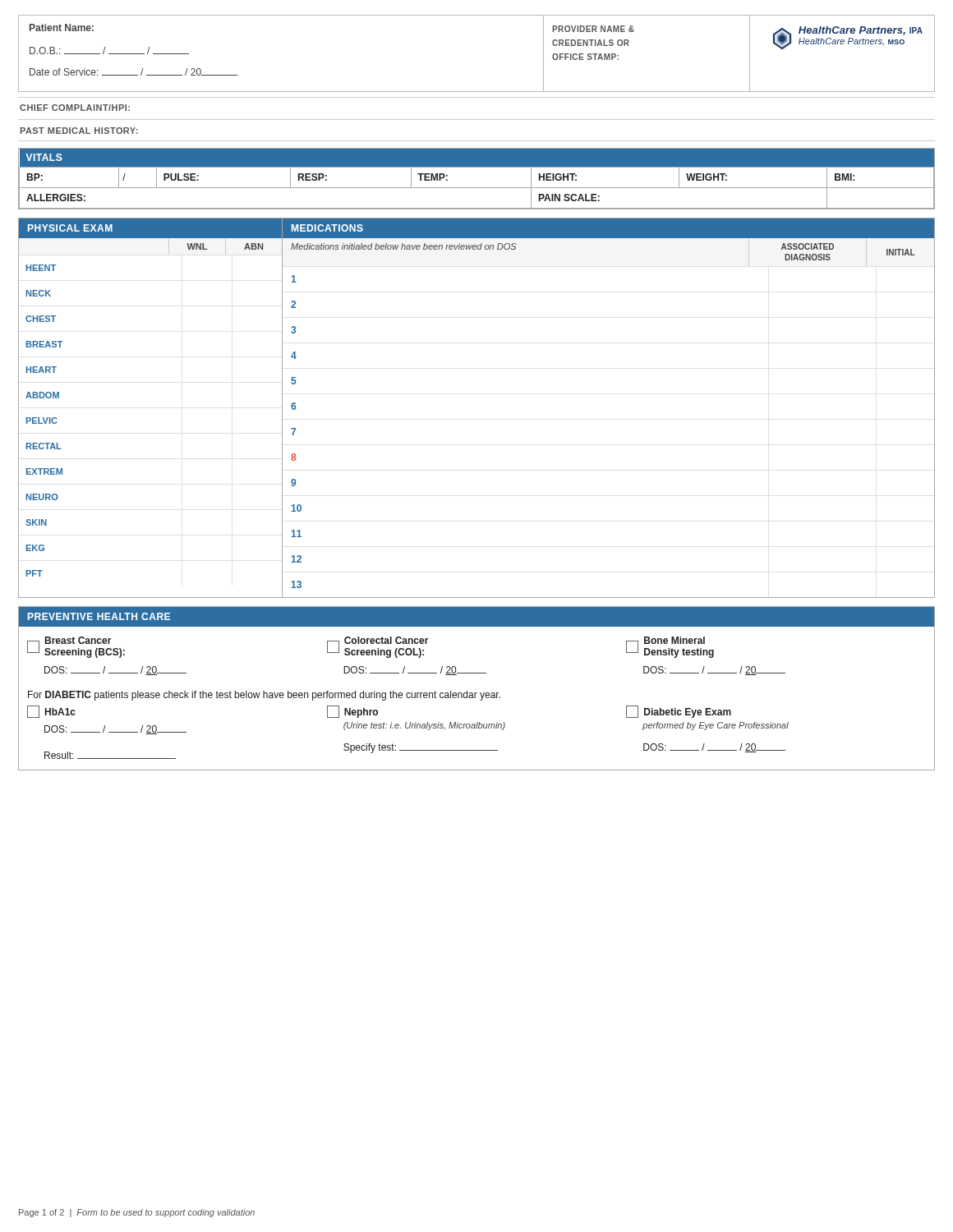Select the table that reads "Patient Name: D.O.B.:"
953x1232 pixels.
click(x=476, y=53)
